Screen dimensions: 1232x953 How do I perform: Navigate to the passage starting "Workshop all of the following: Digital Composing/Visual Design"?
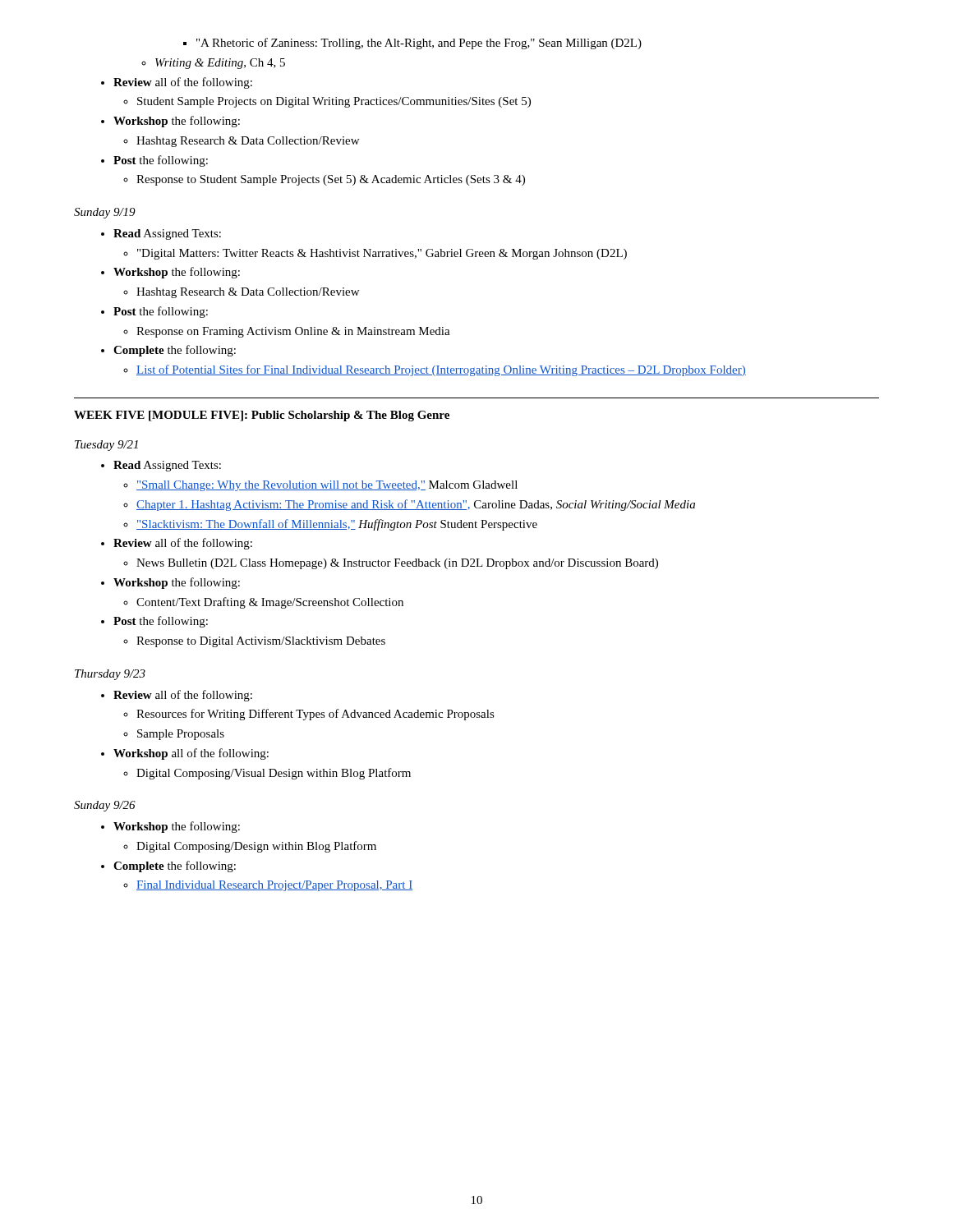click(185, 754)
